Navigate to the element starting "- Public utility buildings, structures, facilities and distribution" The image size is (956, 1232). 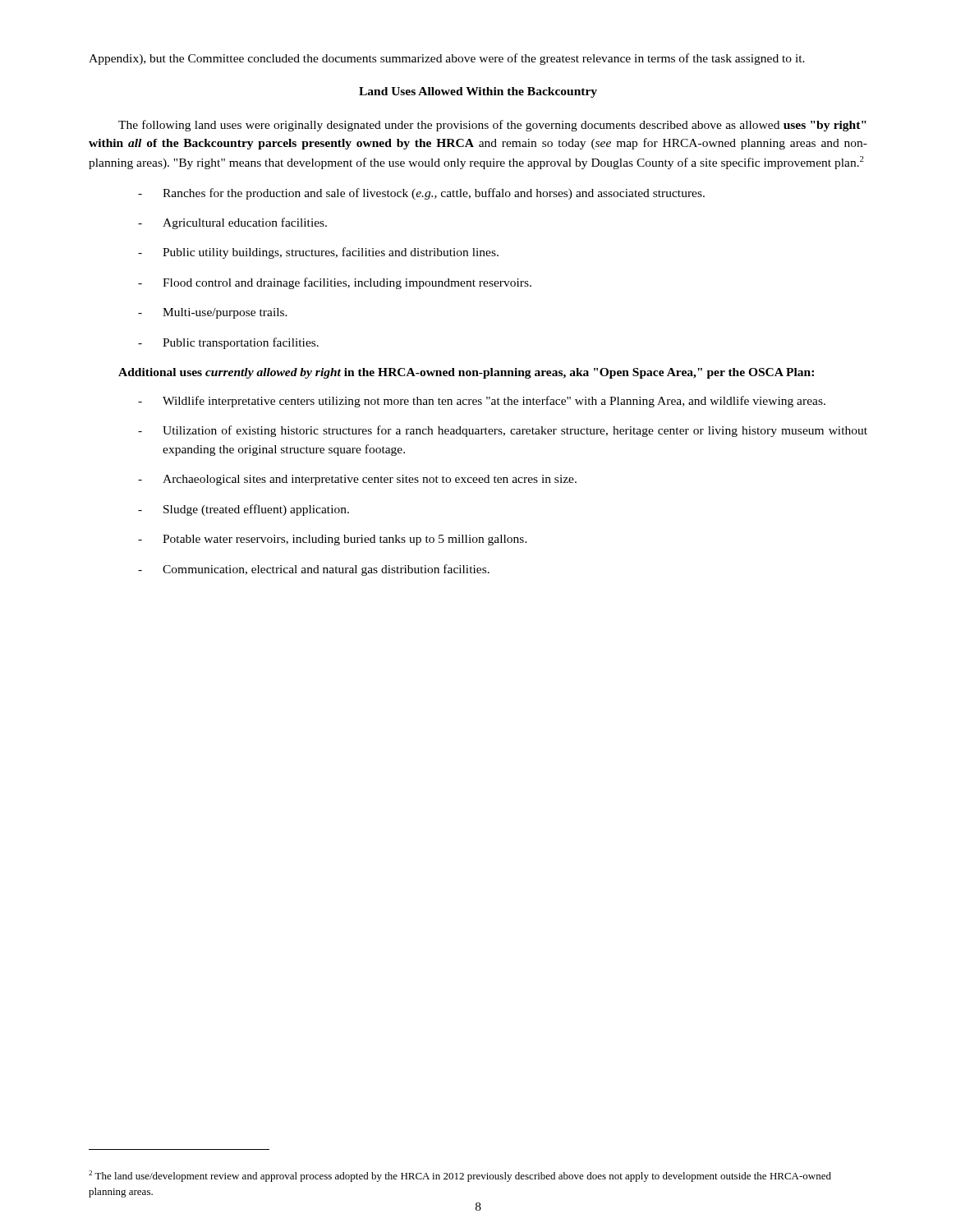click(503, 253)
